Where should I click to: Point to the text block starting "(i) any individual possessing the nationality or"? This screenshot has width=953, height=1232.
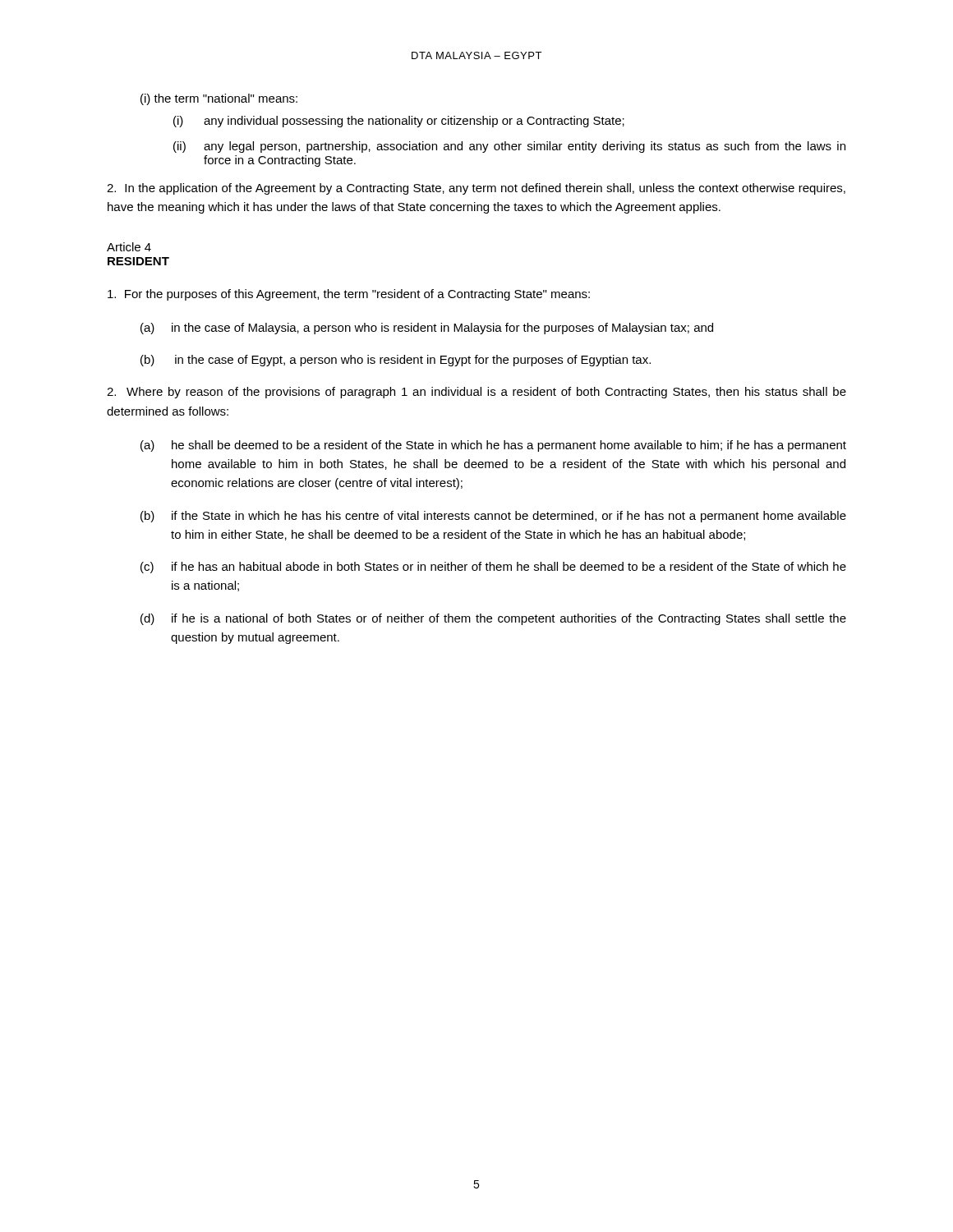(x=509, y=120)
